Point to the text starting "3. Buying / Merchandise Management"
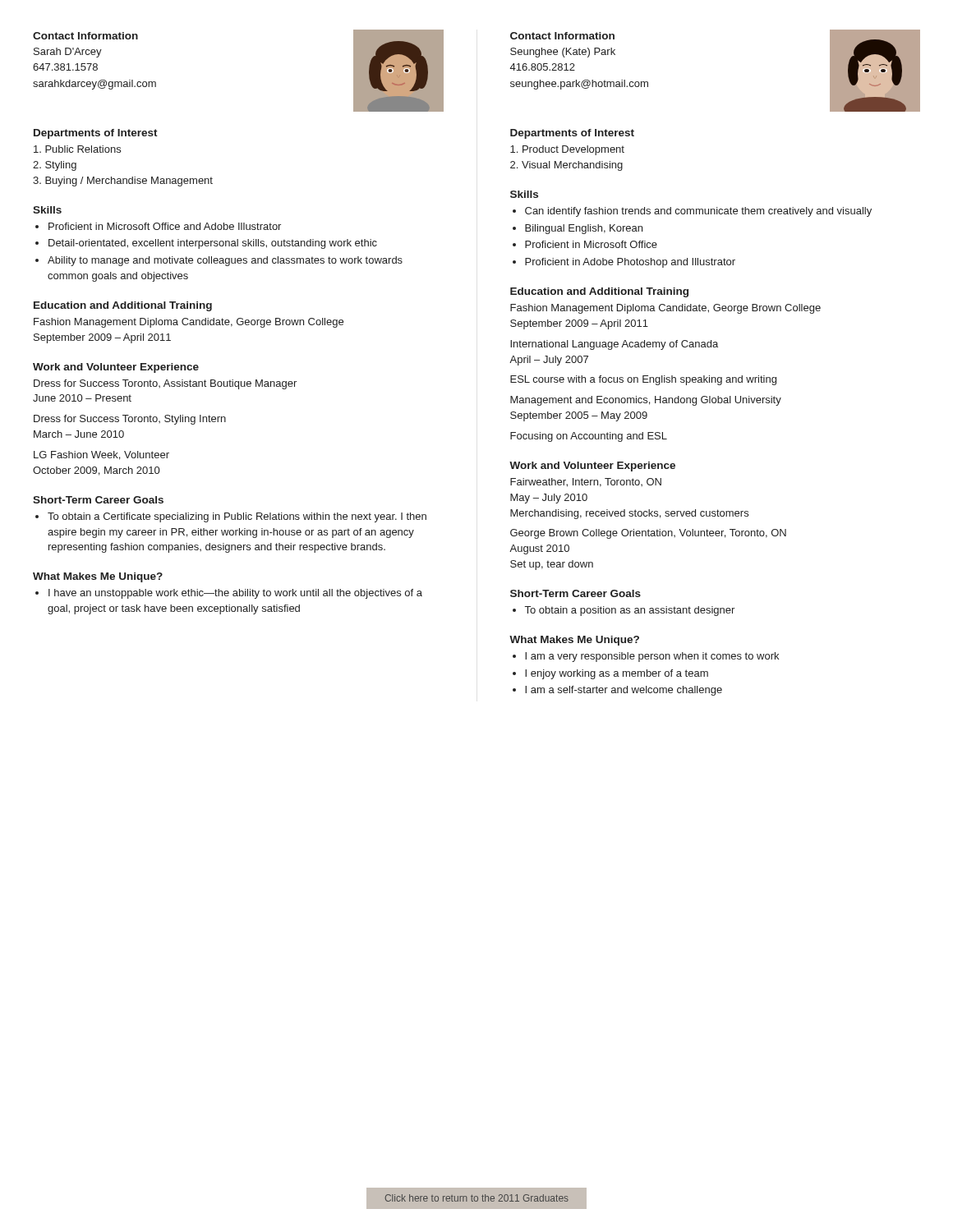 [x=123, y=180]
